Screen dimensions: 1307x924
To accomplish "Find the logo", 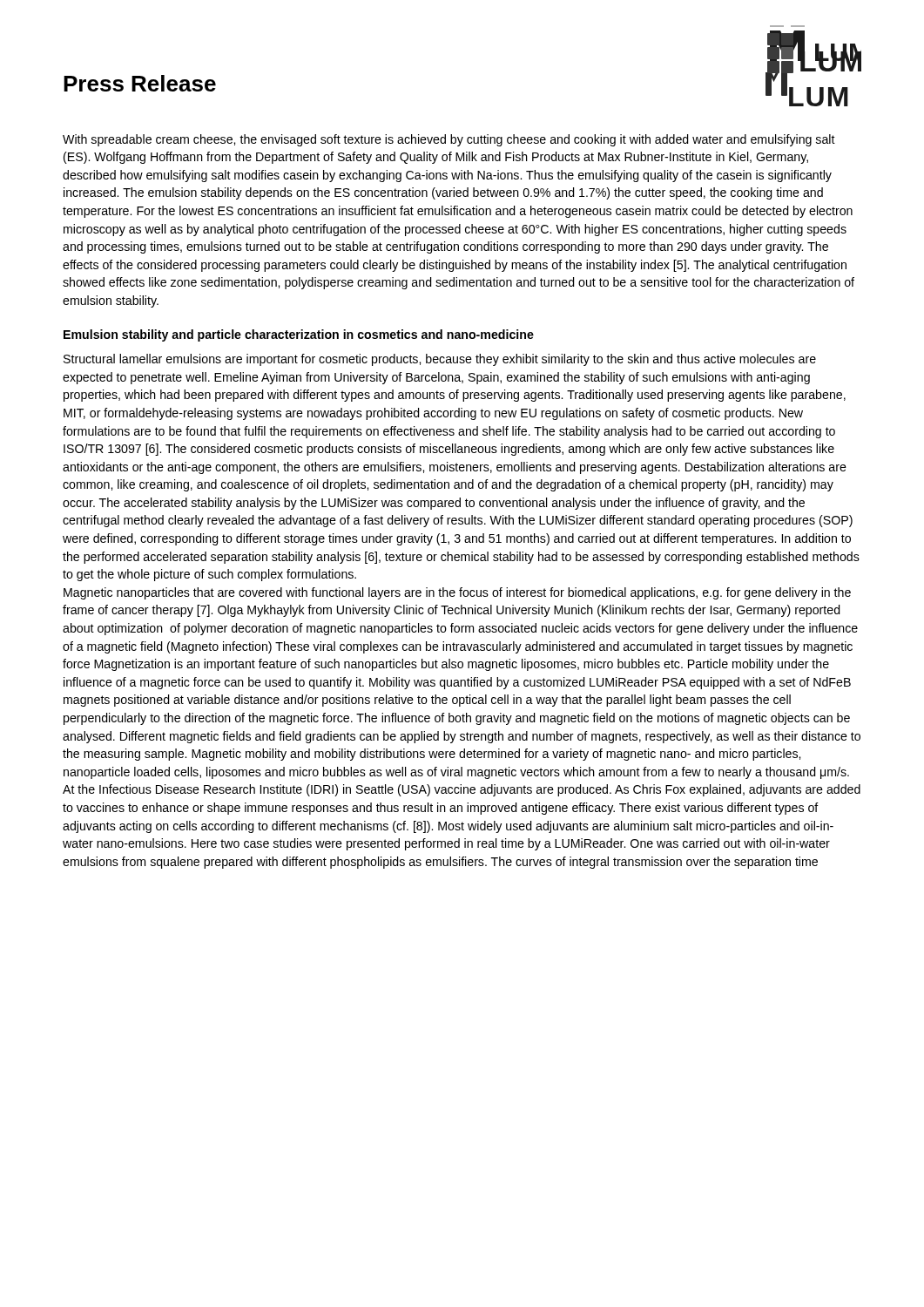I will [814, 61].
